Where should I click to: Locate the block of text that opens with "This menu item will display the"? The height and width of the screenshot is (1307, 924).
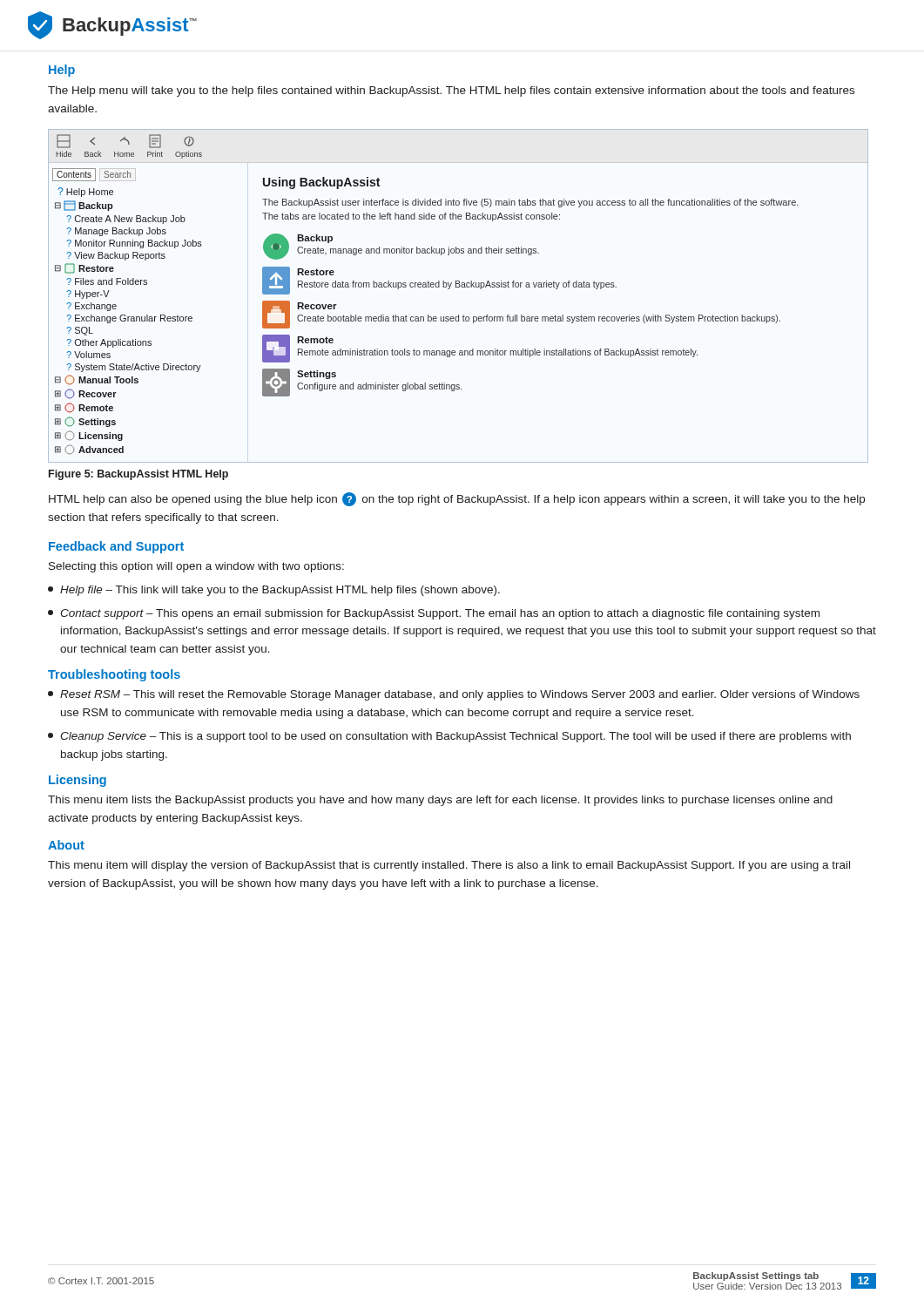pos(449,874)
